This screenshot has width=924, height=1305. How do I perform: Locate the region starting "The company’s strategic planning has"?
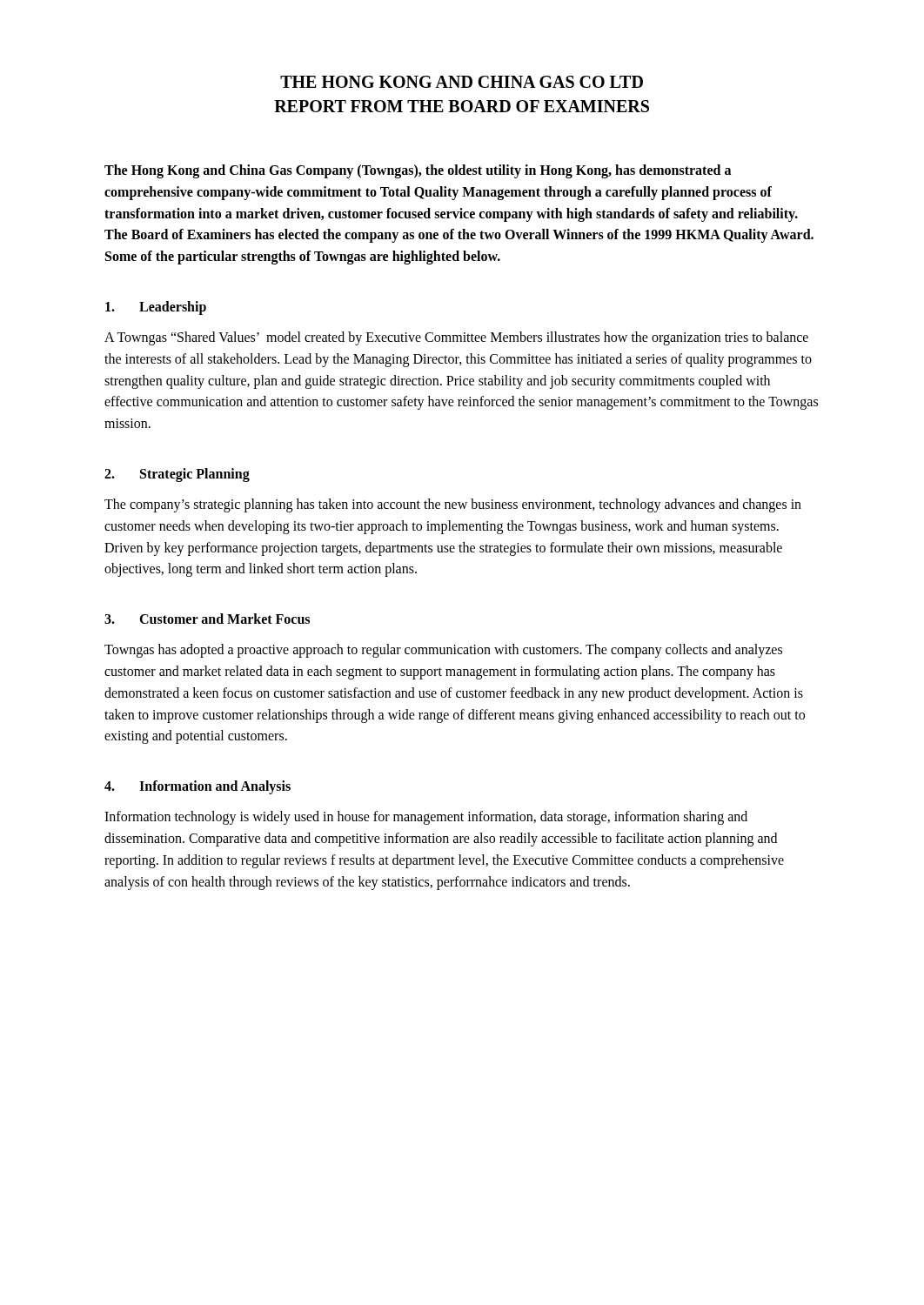pyautogui.click(x=453, y=536)
